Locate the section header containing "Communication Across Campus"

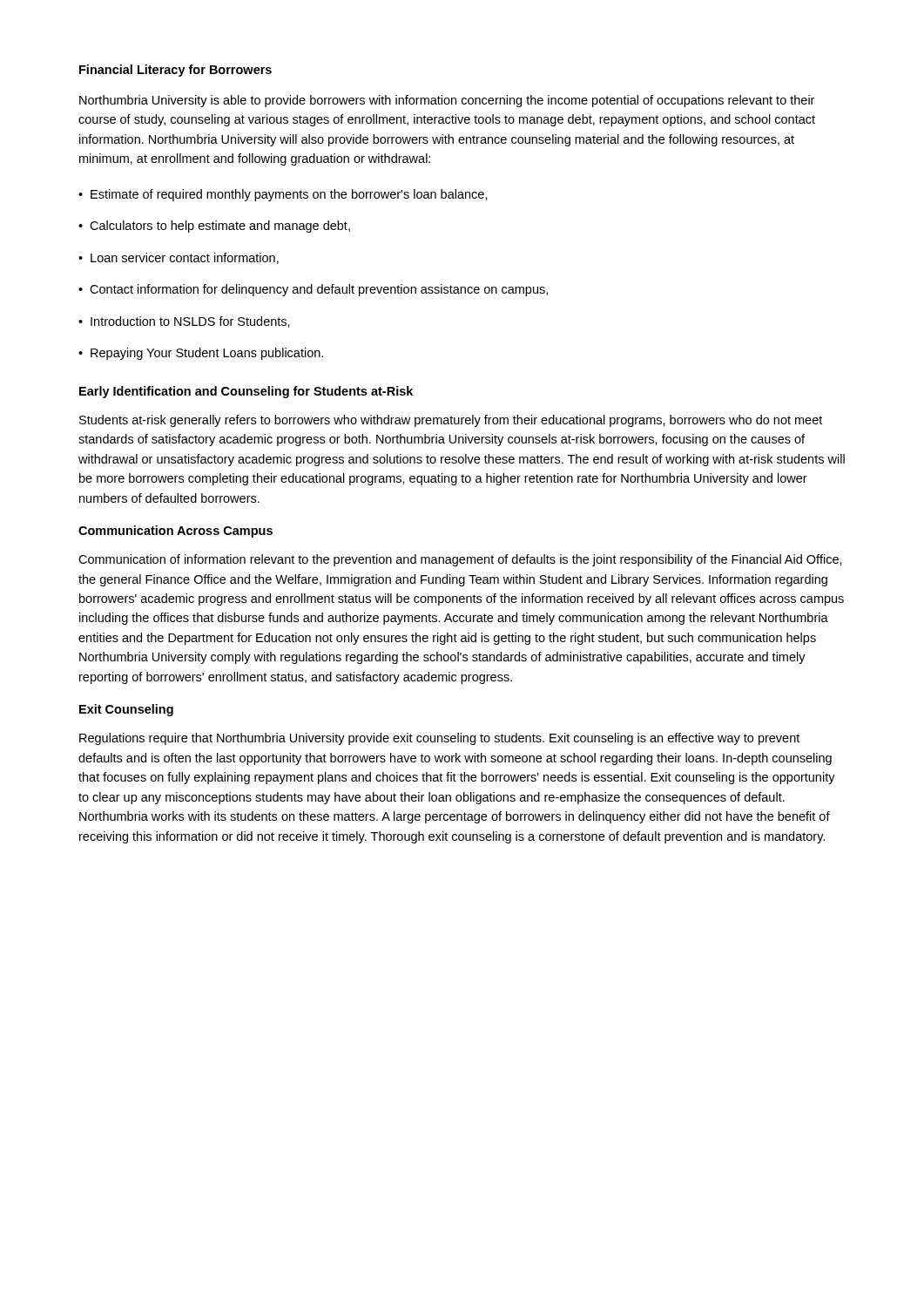(x=176, y=531)
